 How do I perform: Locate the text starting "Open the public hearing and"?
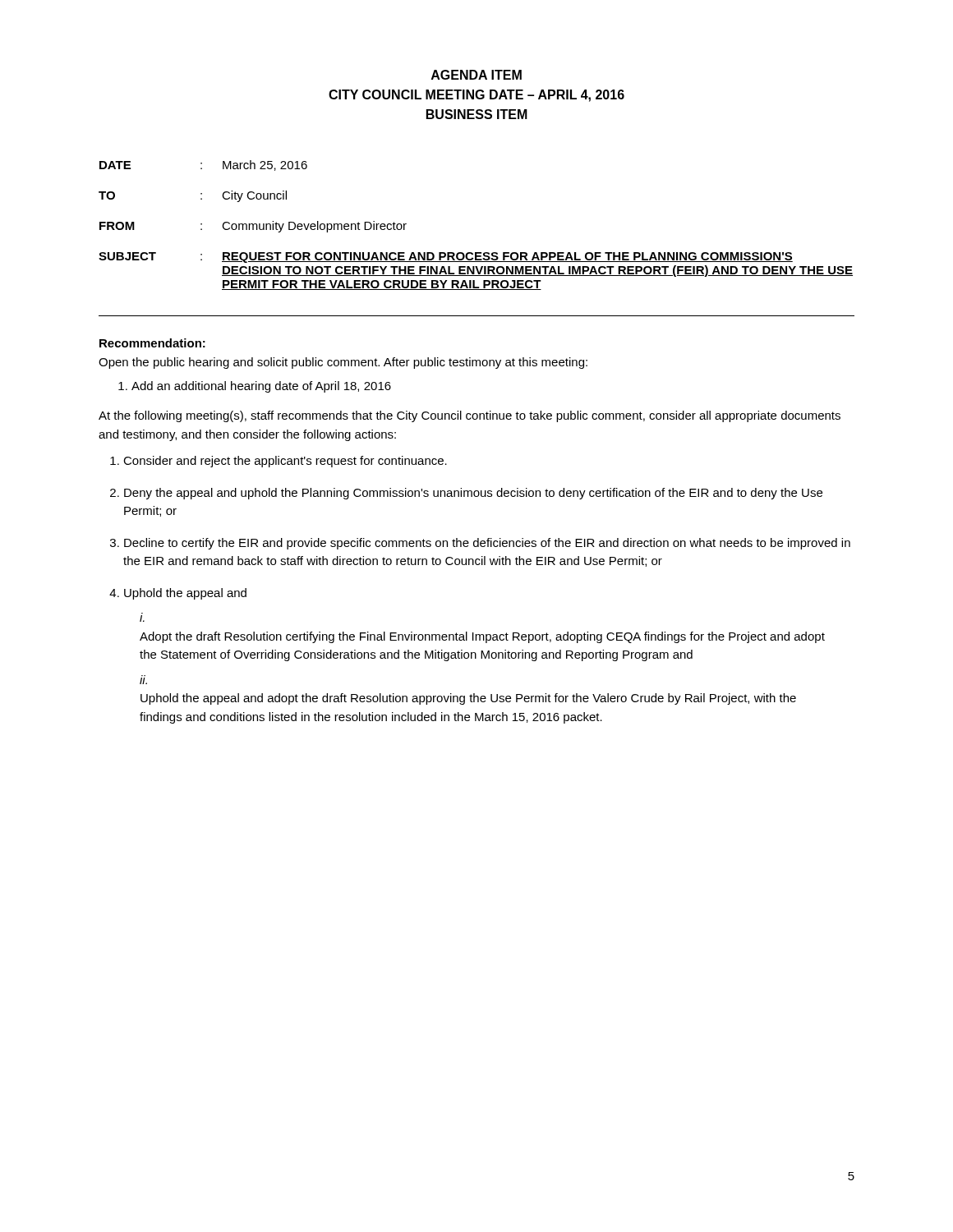point(343,362)
